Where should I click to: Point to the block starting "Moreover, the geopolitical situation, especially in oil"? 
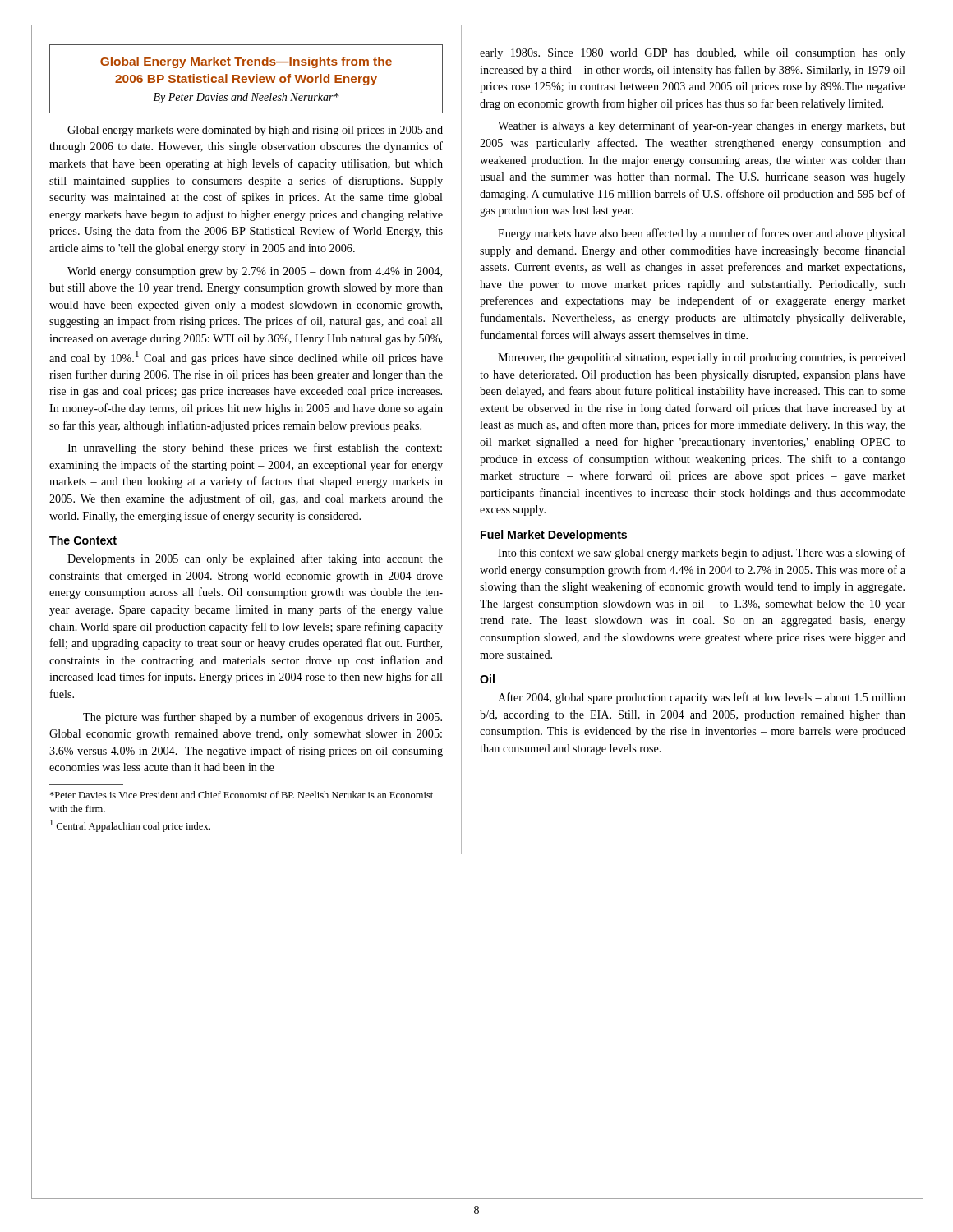click(693, 433)
